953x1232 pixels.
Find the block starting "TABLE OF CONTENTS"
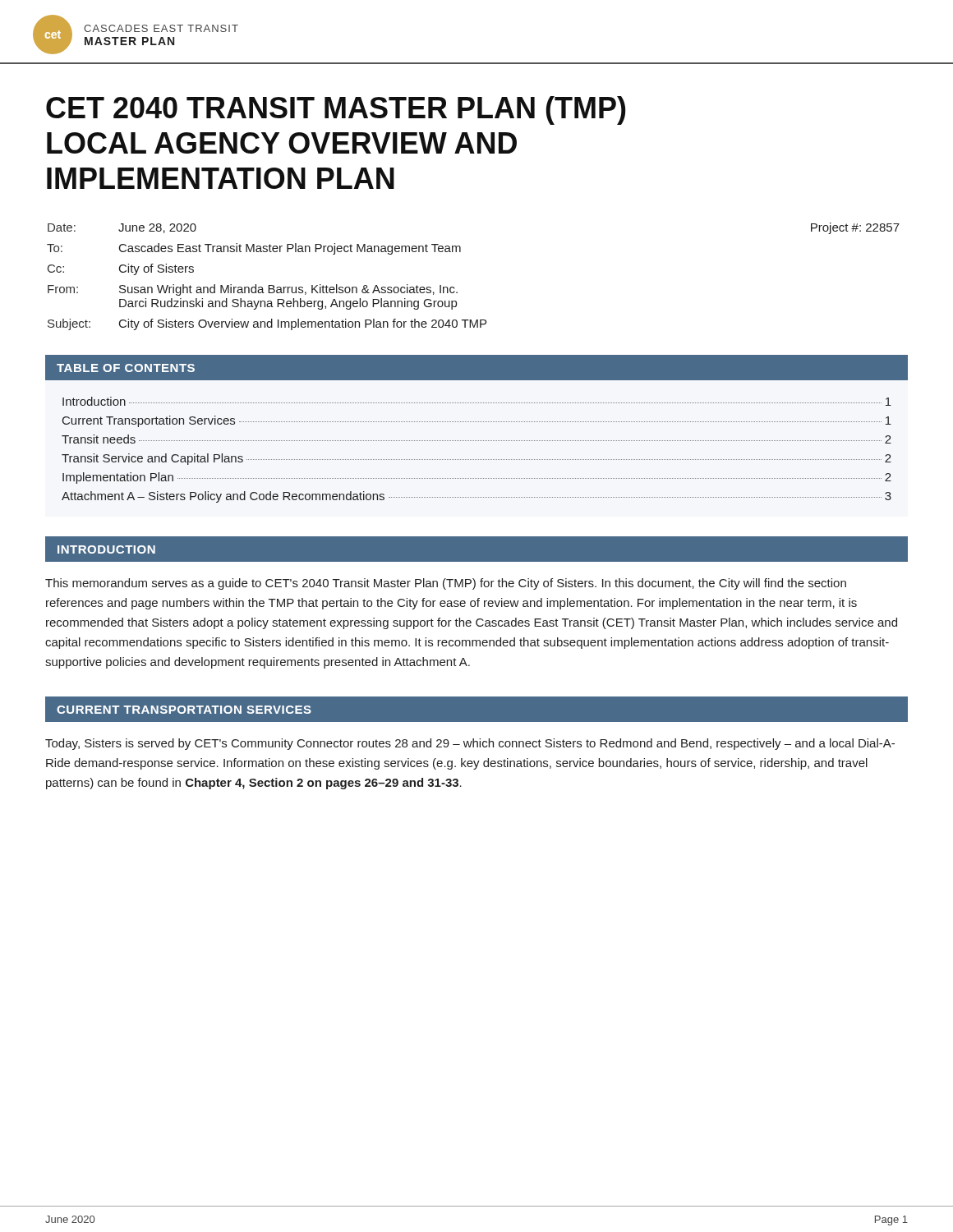point(126,367)
